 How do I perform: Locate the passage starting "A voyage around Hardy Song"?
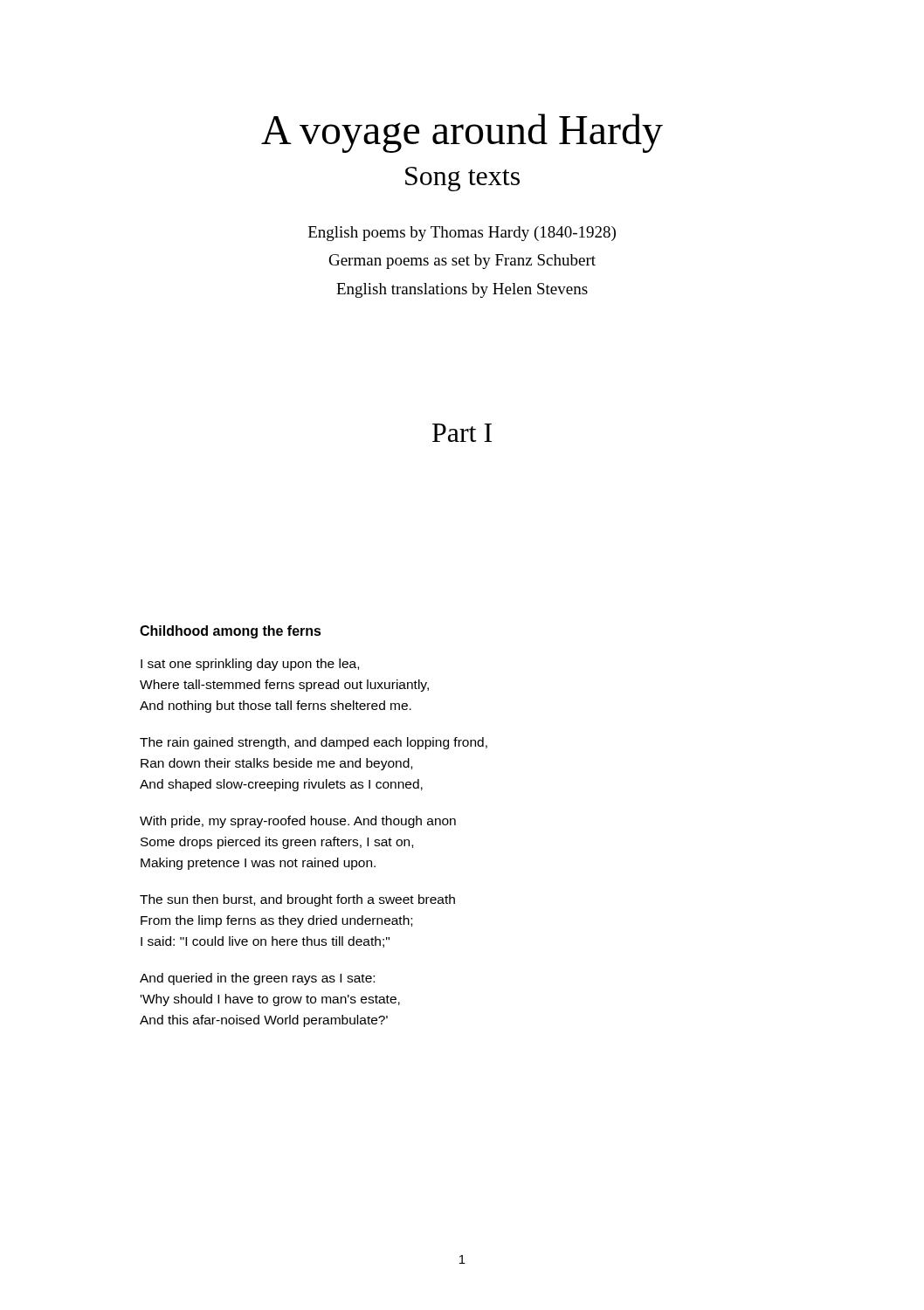pos(462,148)
